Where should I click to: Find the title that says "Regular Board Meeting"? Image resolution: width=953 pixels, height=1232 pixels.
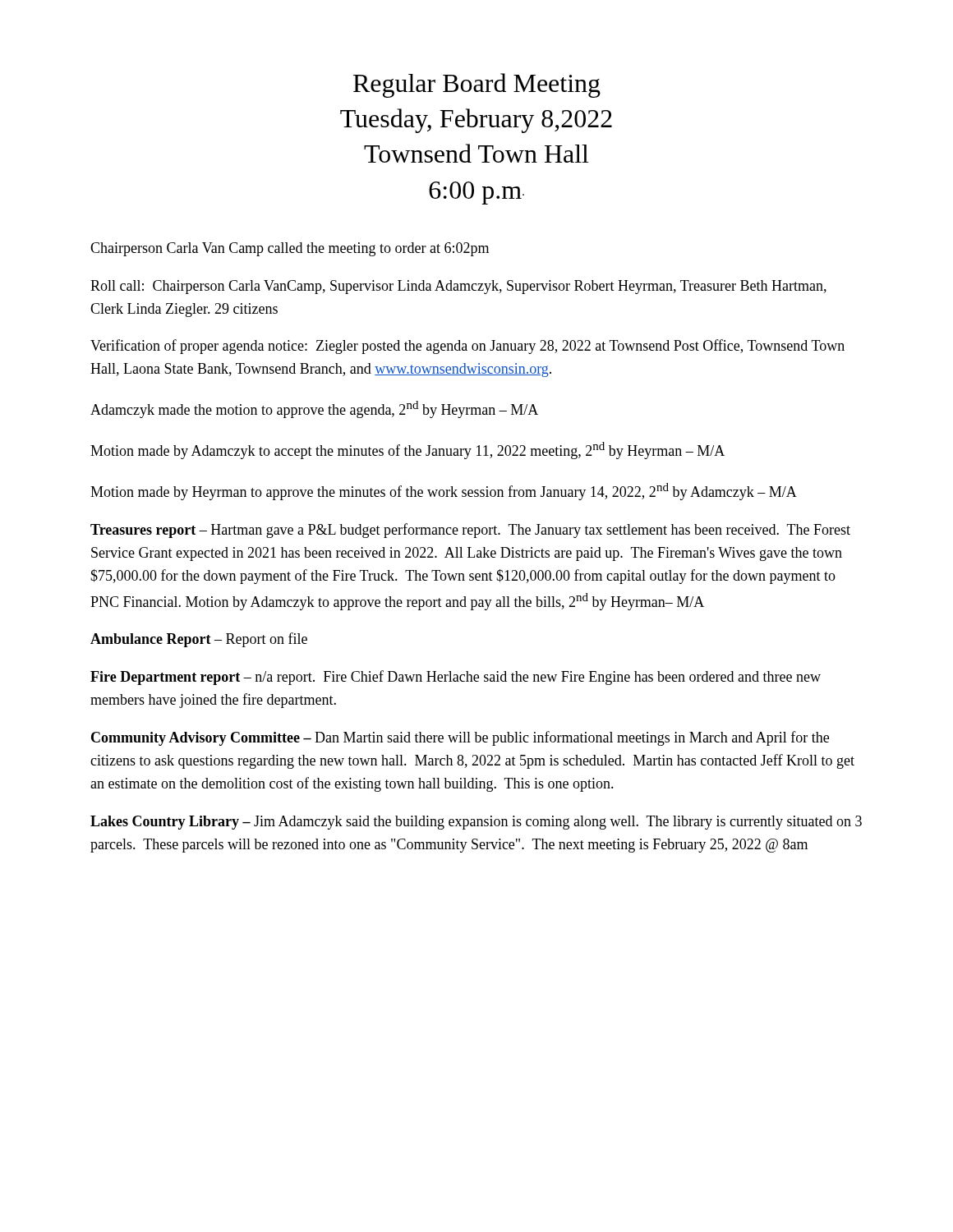coord(476,136)
